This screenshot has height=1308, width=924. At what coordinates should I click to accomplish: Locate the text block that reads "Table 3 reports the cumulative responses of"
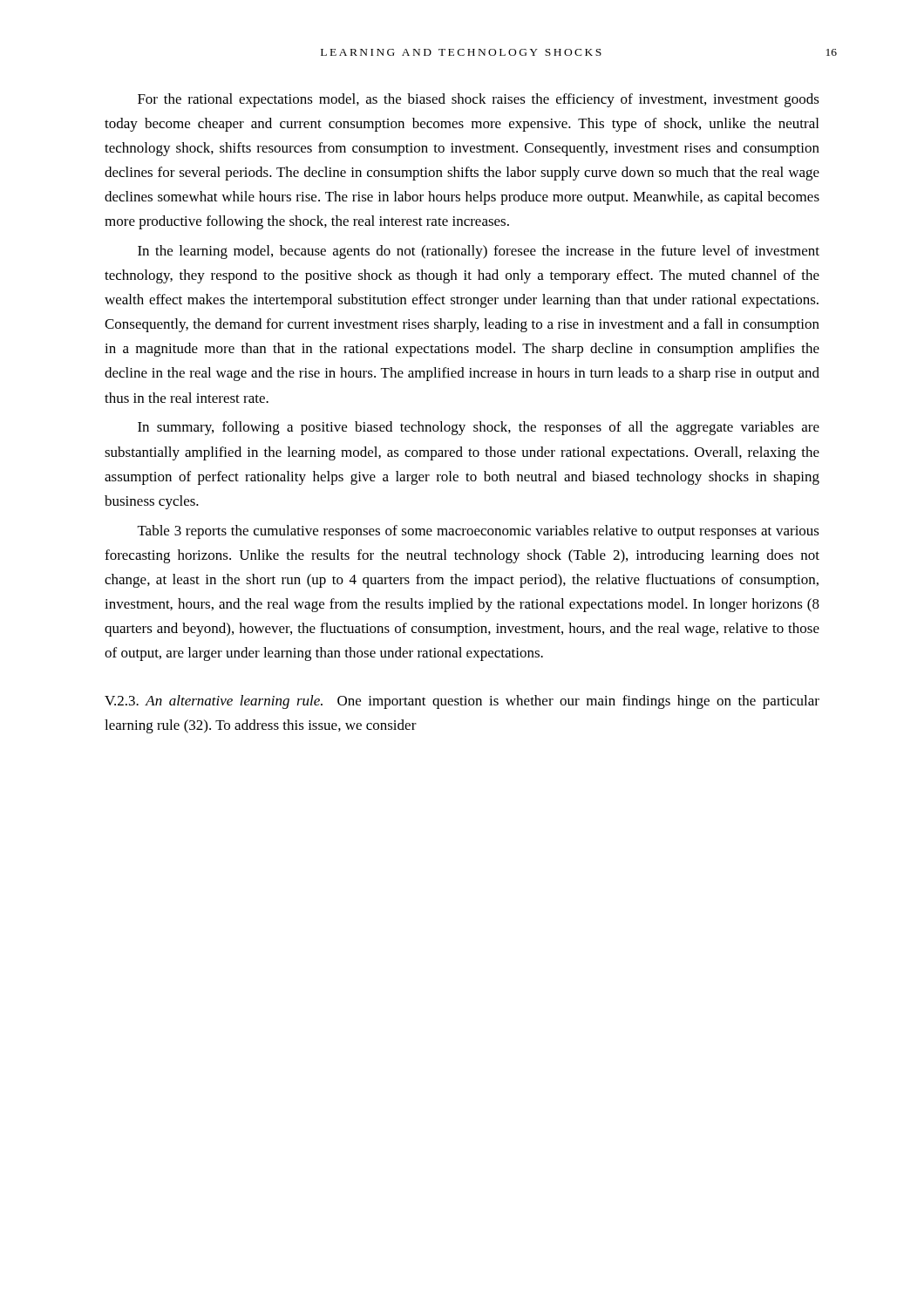(x=462, y=591)
